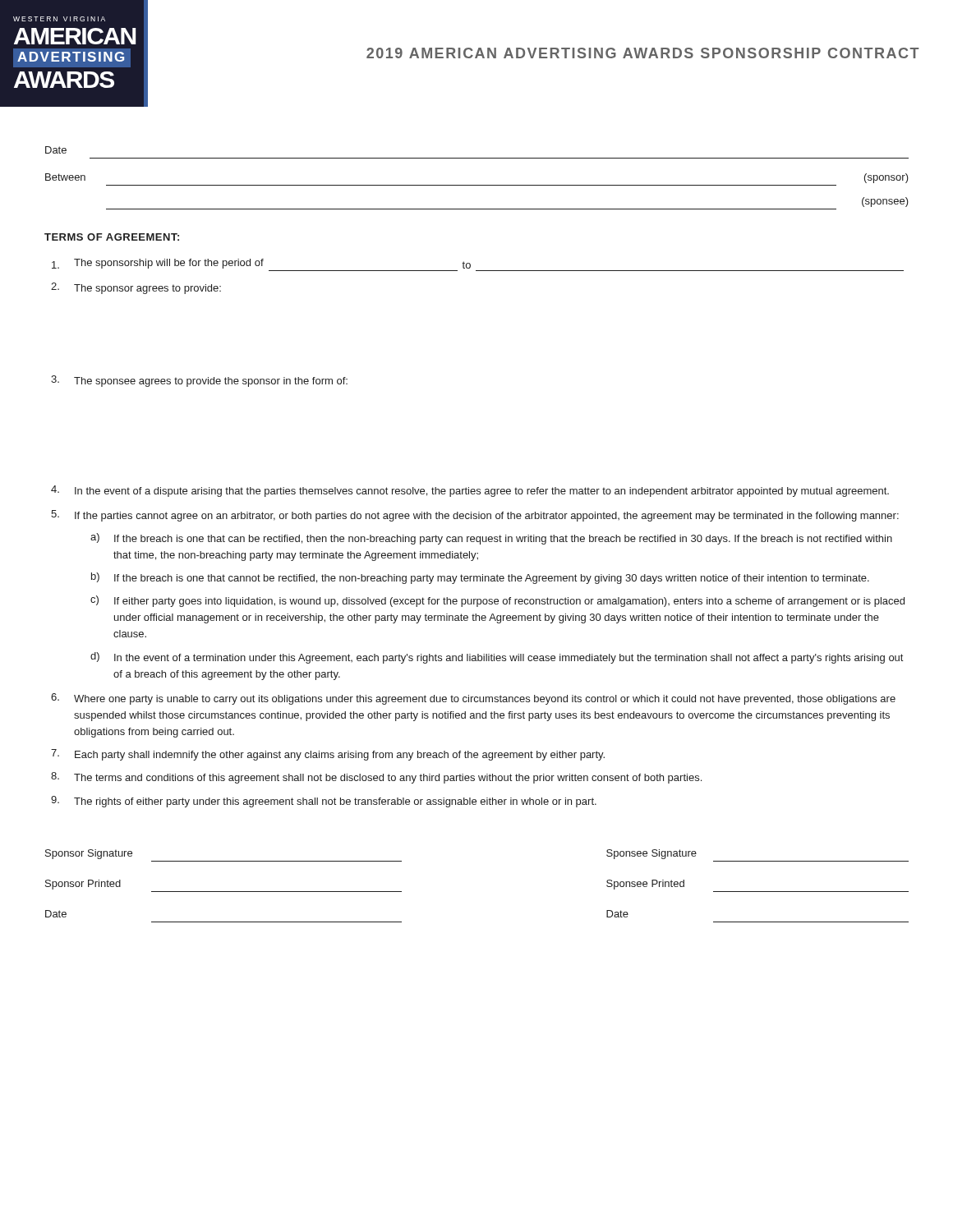Navigate to the text block starting "3. The sponsee agrees to provide the"
The height and width of the screenshot is (1232, 953).
[200, 381]
